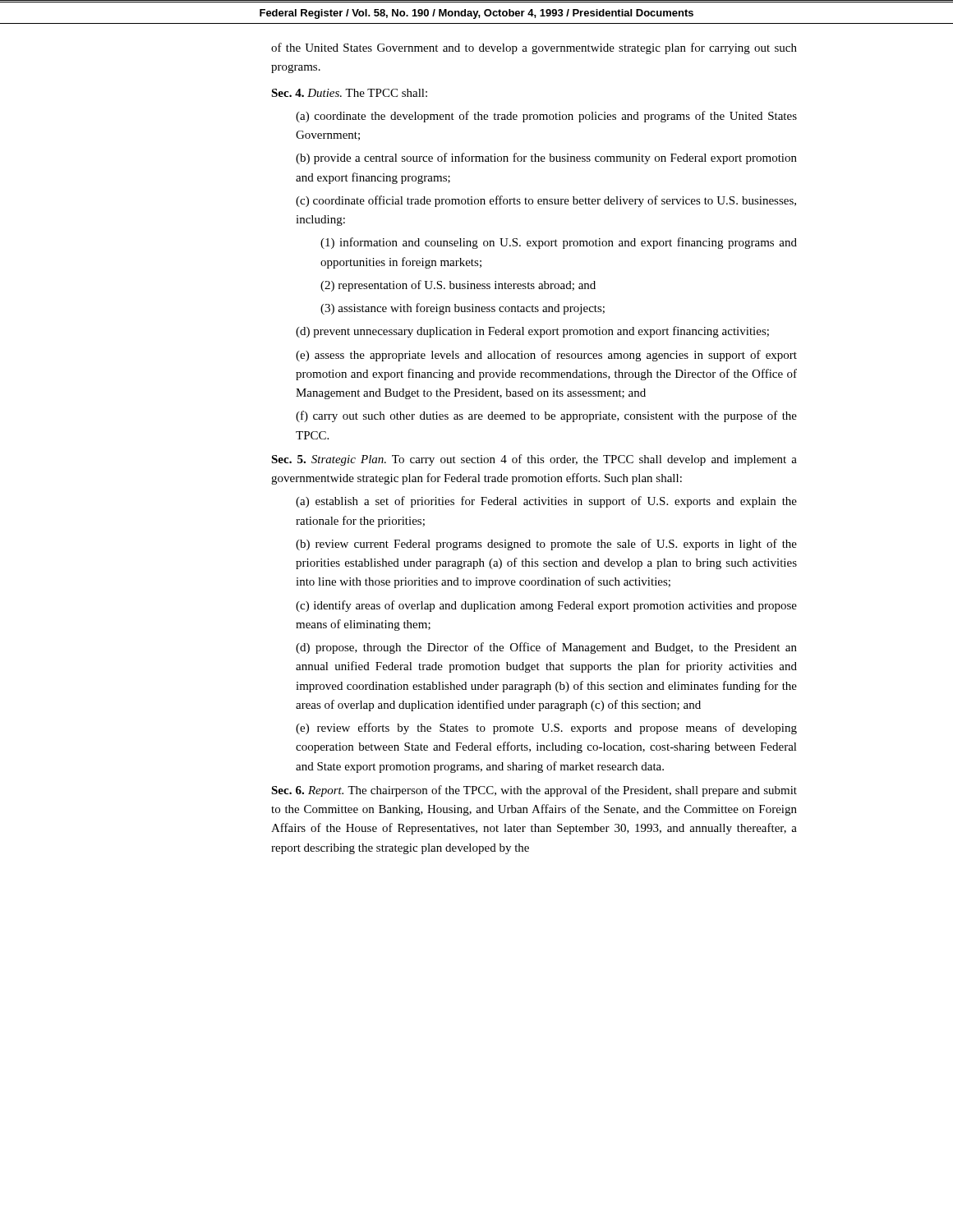
Task: Locate the block of text that opens with "(d) propose, through the"
Action: 546,676
